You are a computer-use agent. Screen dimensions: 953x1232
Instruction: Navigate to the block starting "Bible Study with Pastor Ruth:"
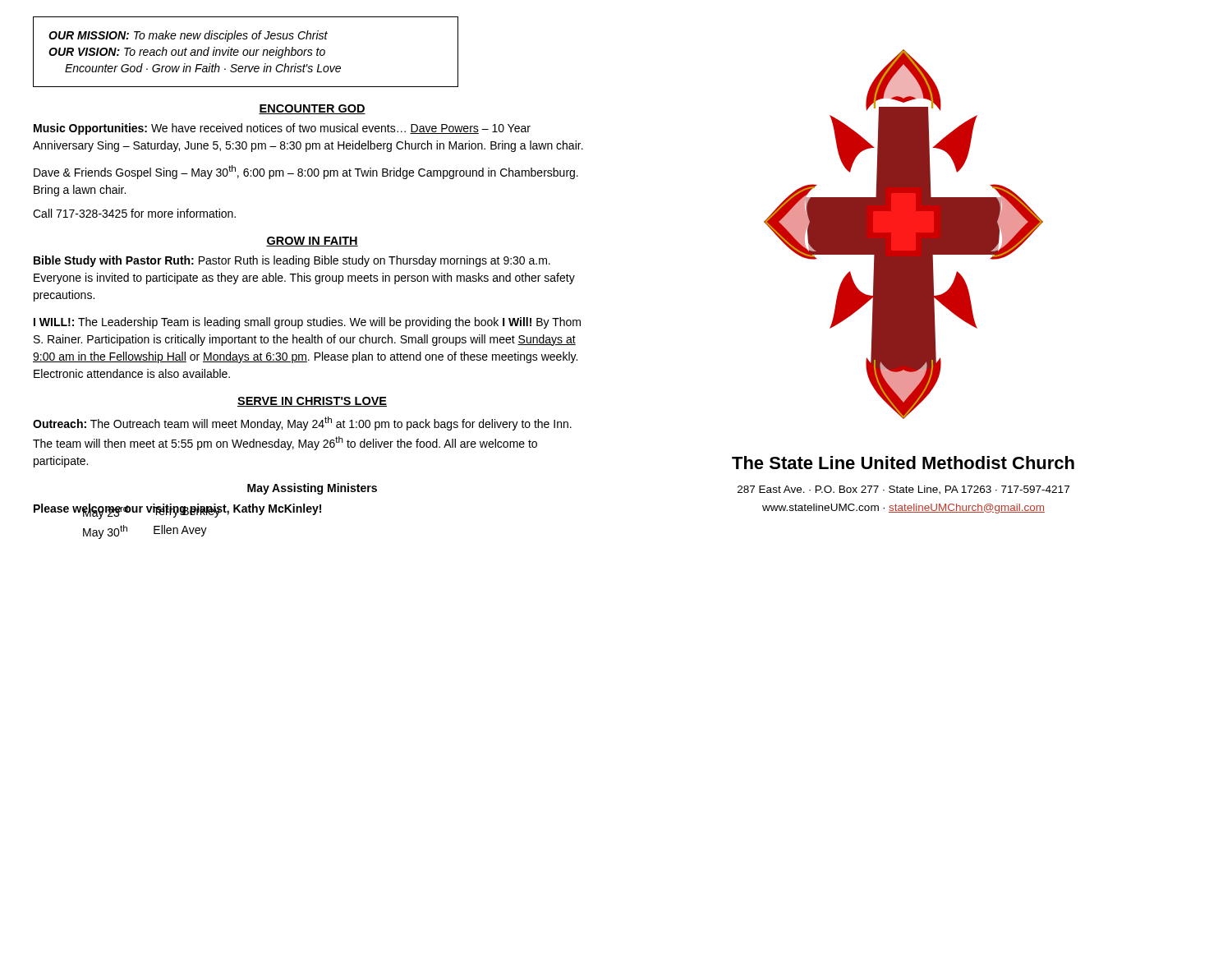pyautogui.click(x=312, y=278)
